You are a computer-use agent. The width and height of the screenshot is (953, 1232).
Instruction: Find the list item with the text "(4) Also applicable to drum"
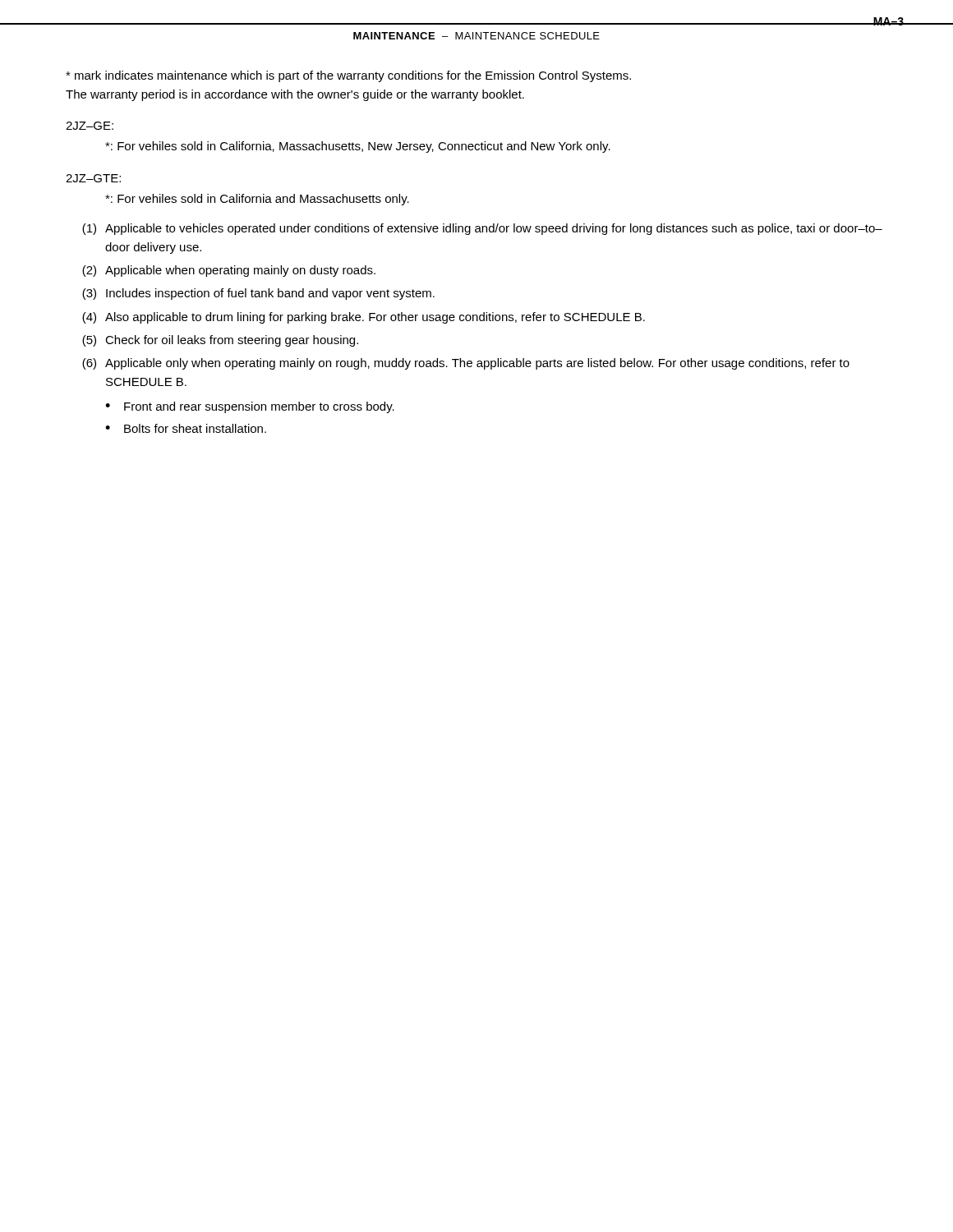(476, 316)
